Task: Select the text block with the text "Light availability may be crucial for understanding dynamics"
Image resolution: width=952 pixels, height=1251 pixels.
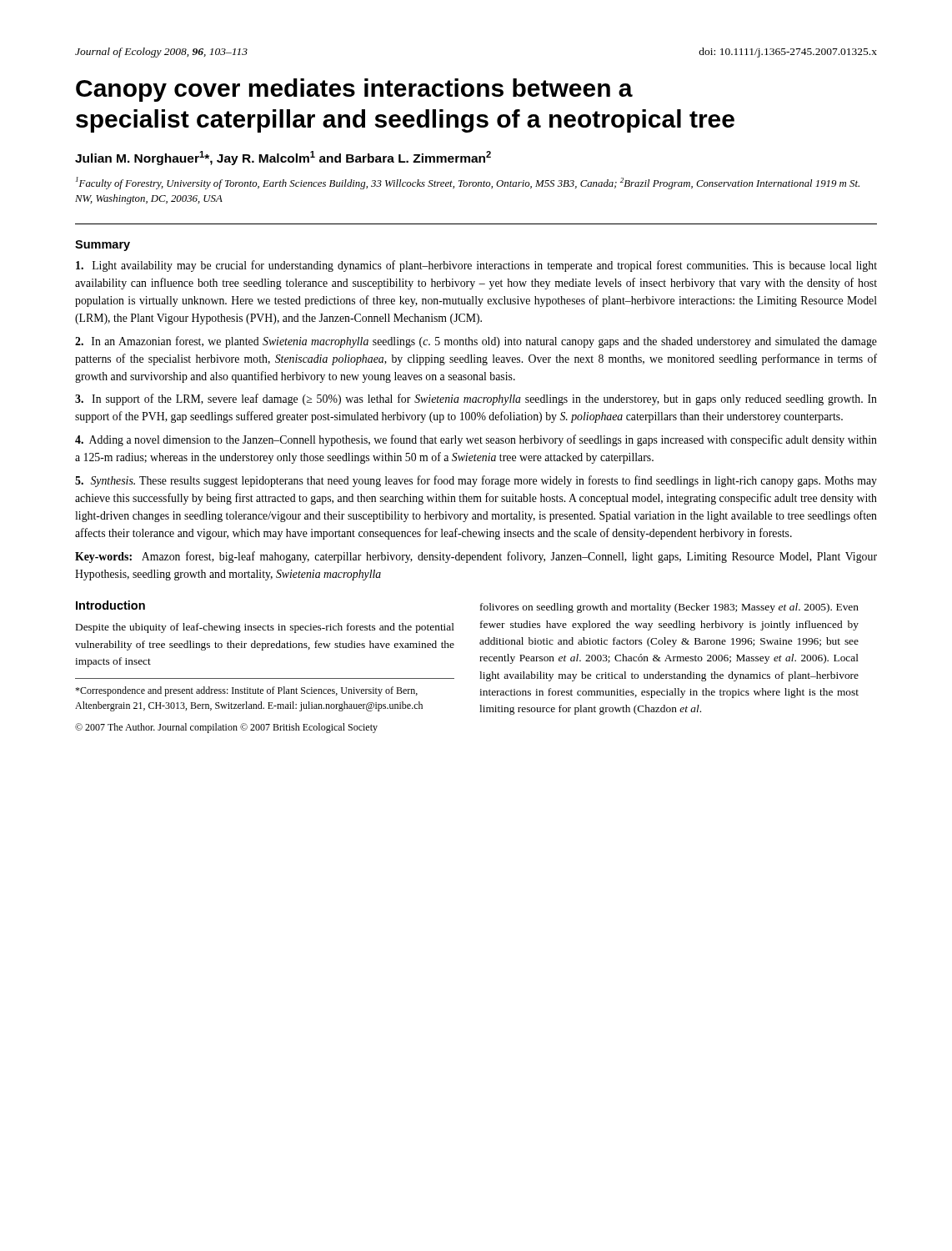Action: coord(476,292)
